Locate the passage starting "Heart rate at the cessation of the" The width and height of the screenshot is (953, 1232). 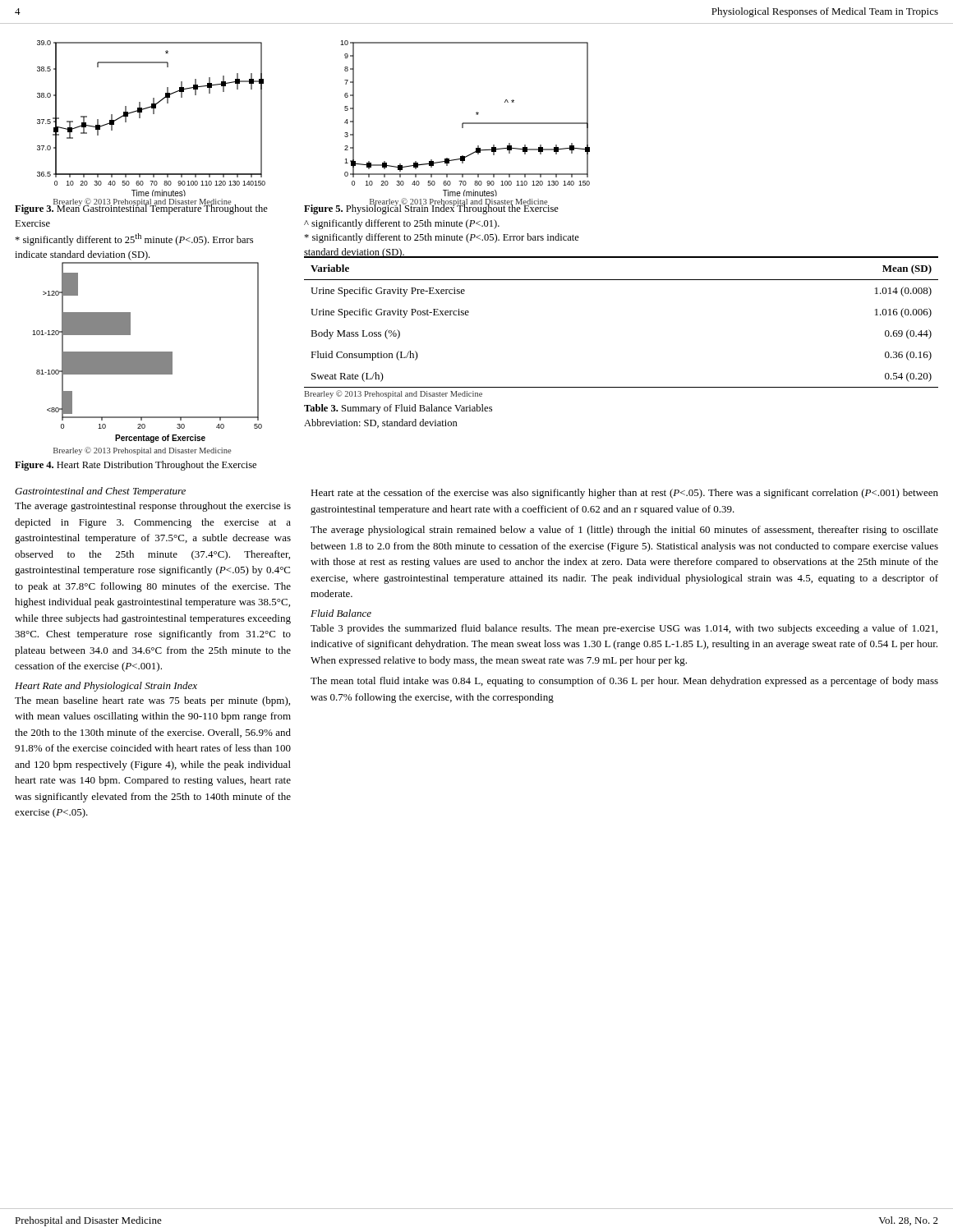(624, 500)
